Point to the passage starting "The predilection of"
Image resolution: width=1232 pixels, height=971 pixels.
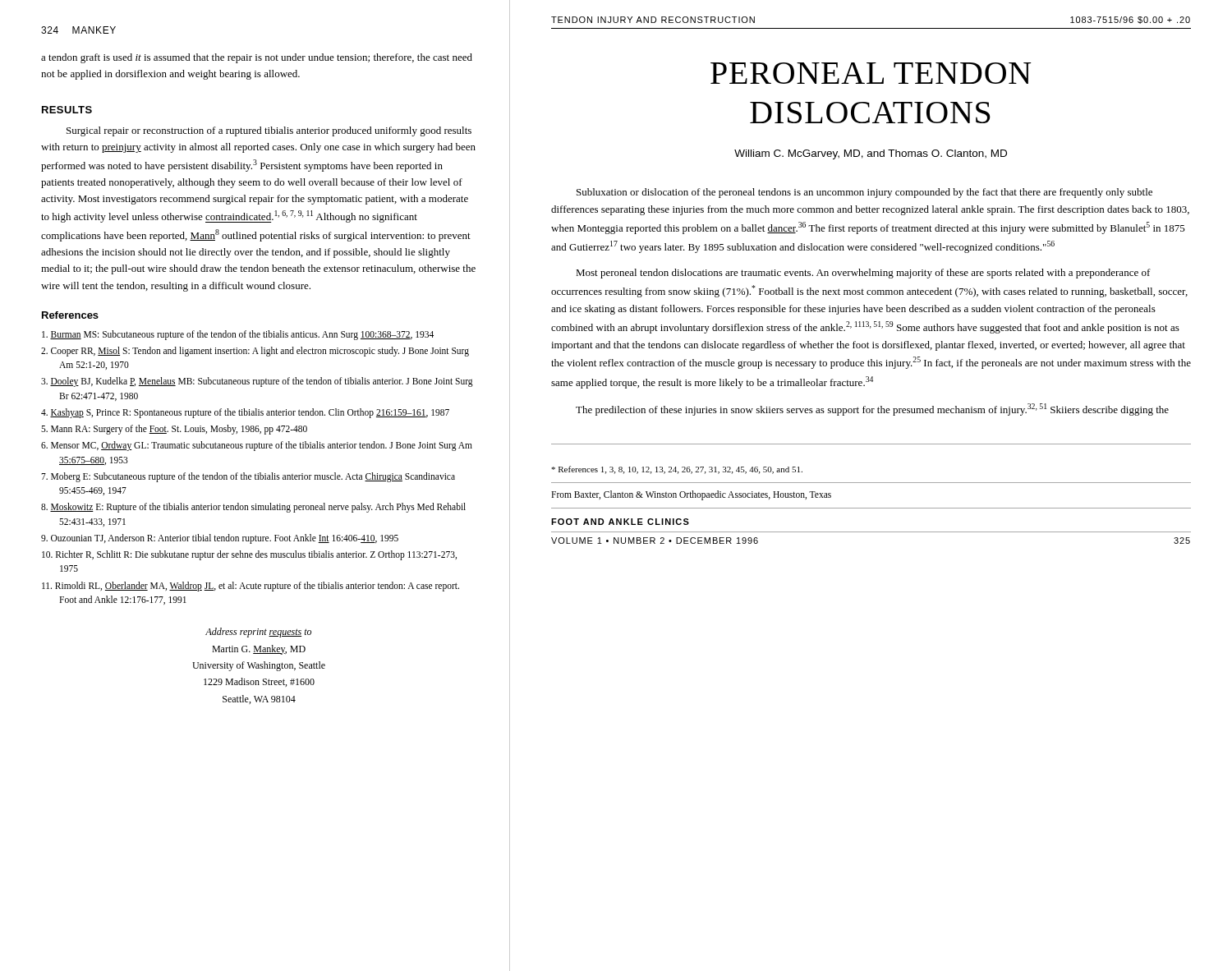(872, 409)
